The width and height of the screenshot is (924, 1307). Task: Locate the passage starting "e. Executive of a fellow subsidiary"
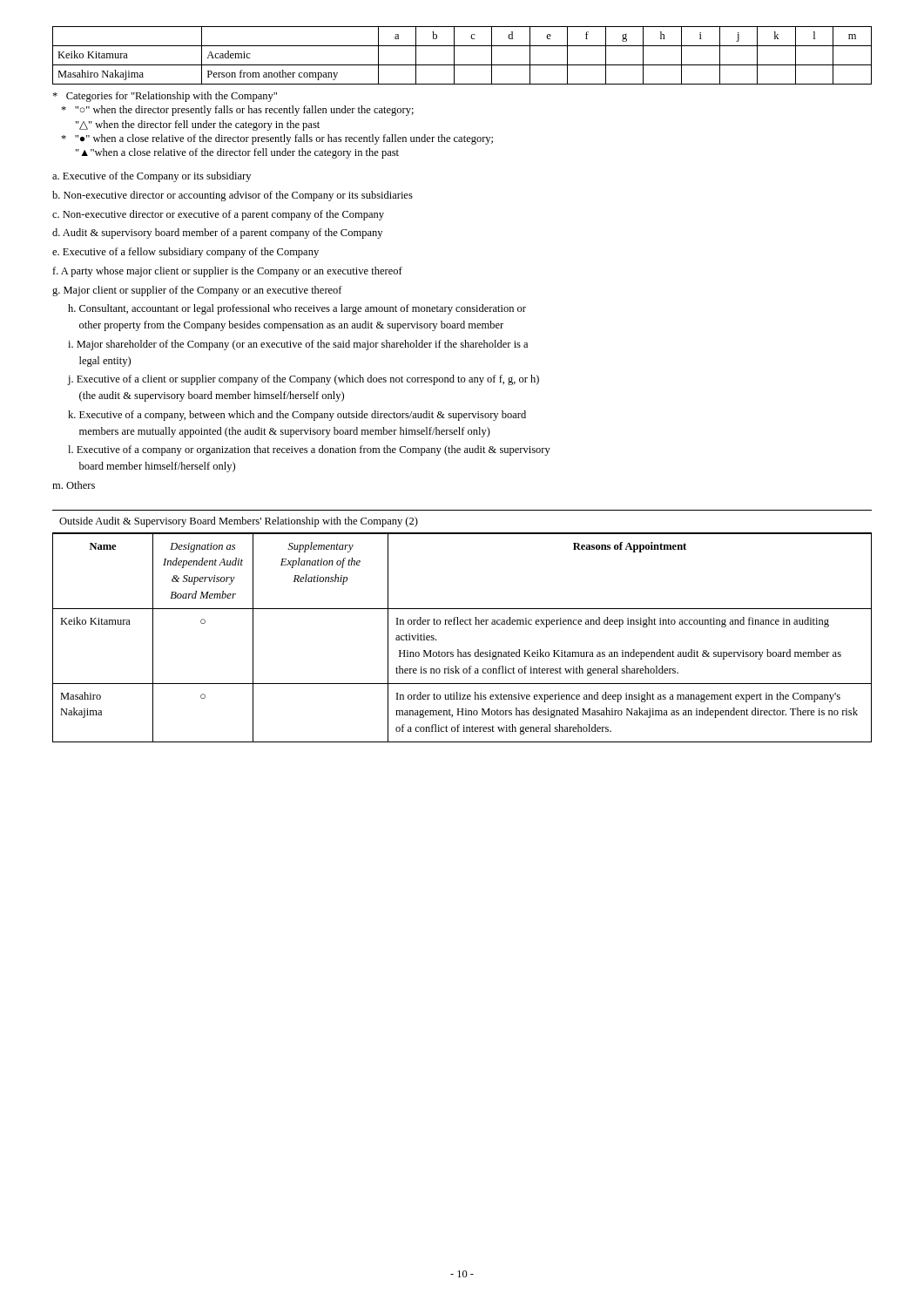click(x=186, y=252)
